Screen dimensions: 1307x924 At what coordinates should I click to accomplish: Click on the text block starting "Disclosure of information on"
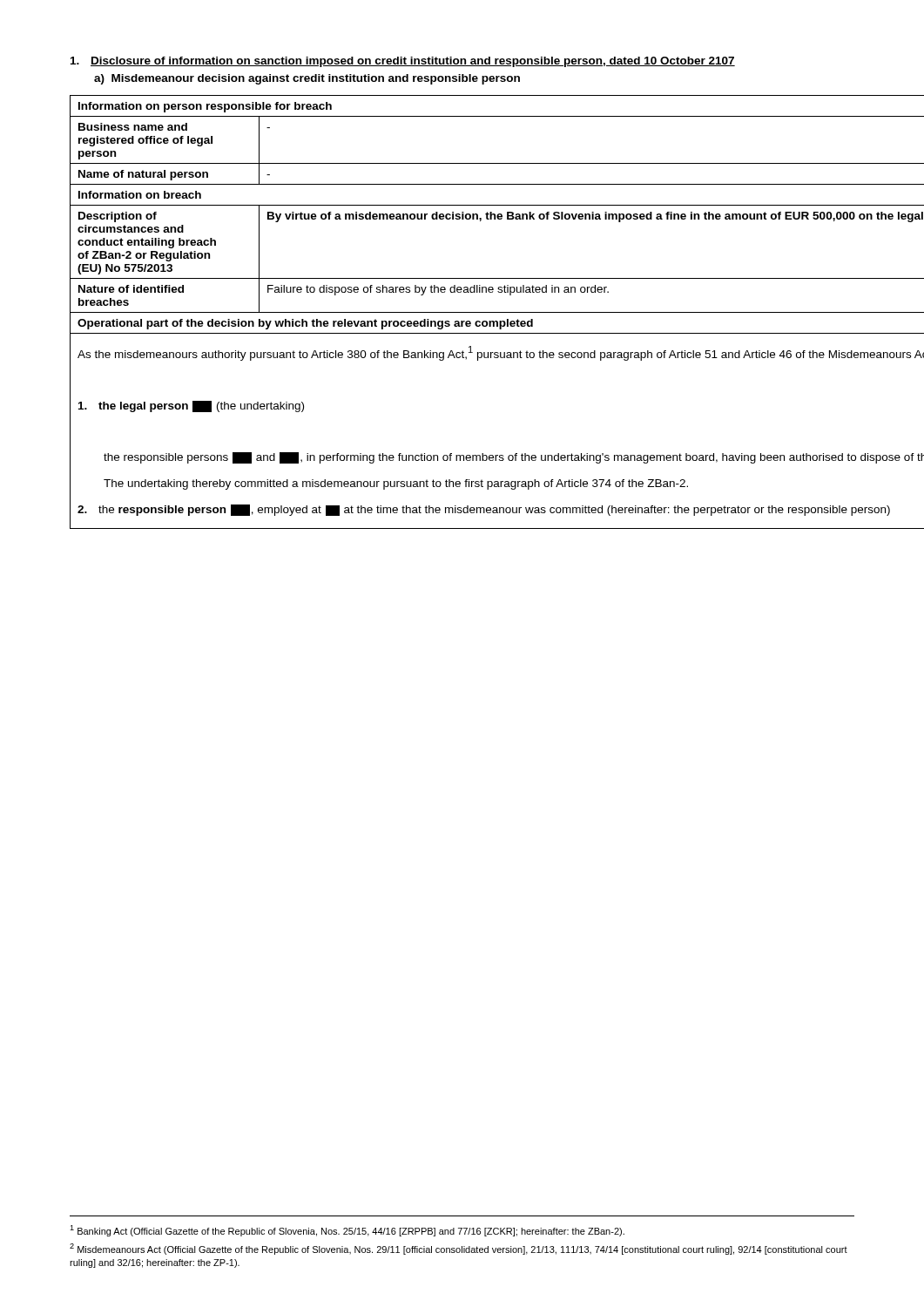[x=402, y=61]
